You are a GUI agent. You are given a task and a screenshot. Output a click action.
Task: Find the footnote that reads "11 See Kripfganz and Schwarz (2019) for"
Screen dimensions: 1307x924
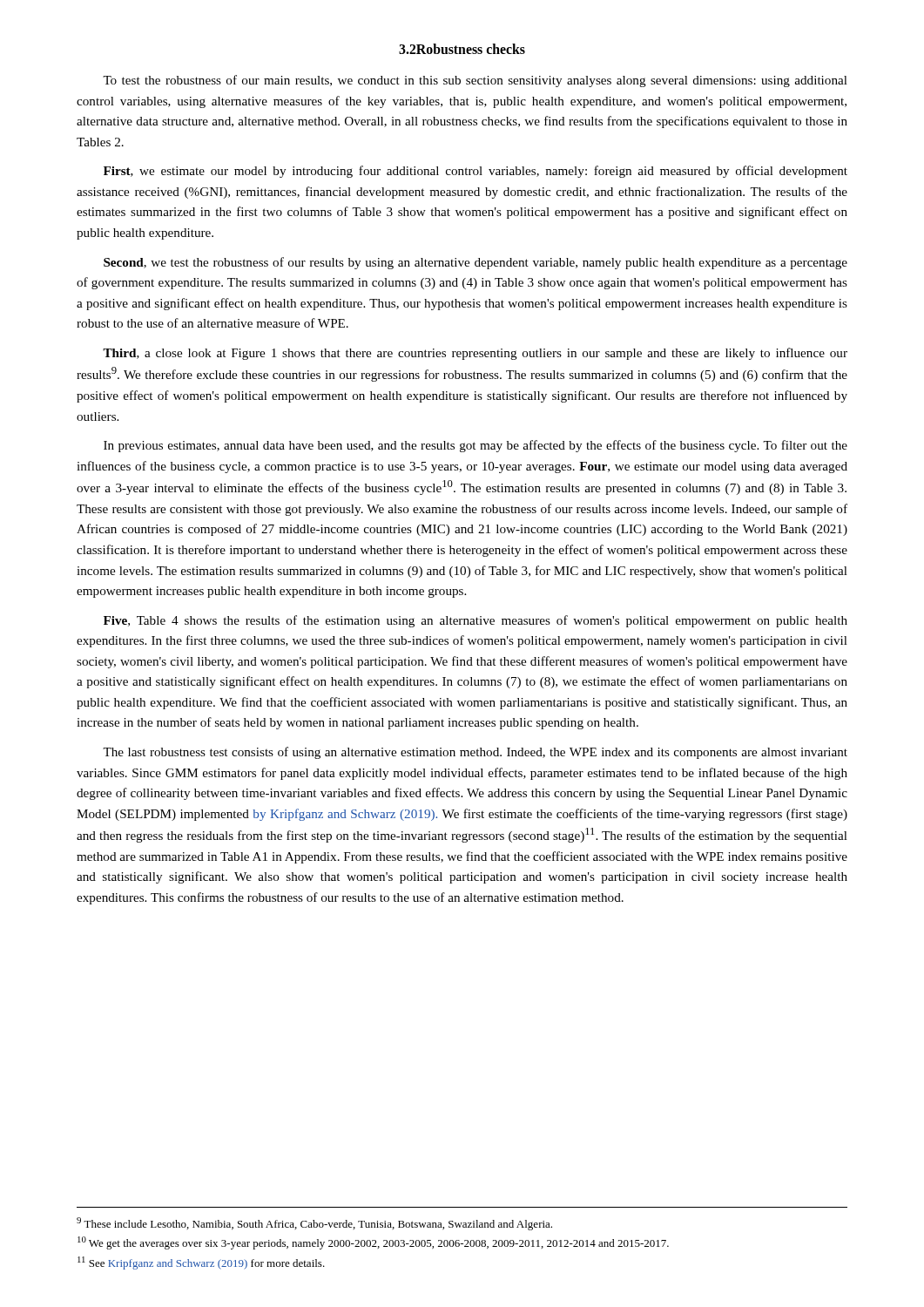(x=201, y=1263)
